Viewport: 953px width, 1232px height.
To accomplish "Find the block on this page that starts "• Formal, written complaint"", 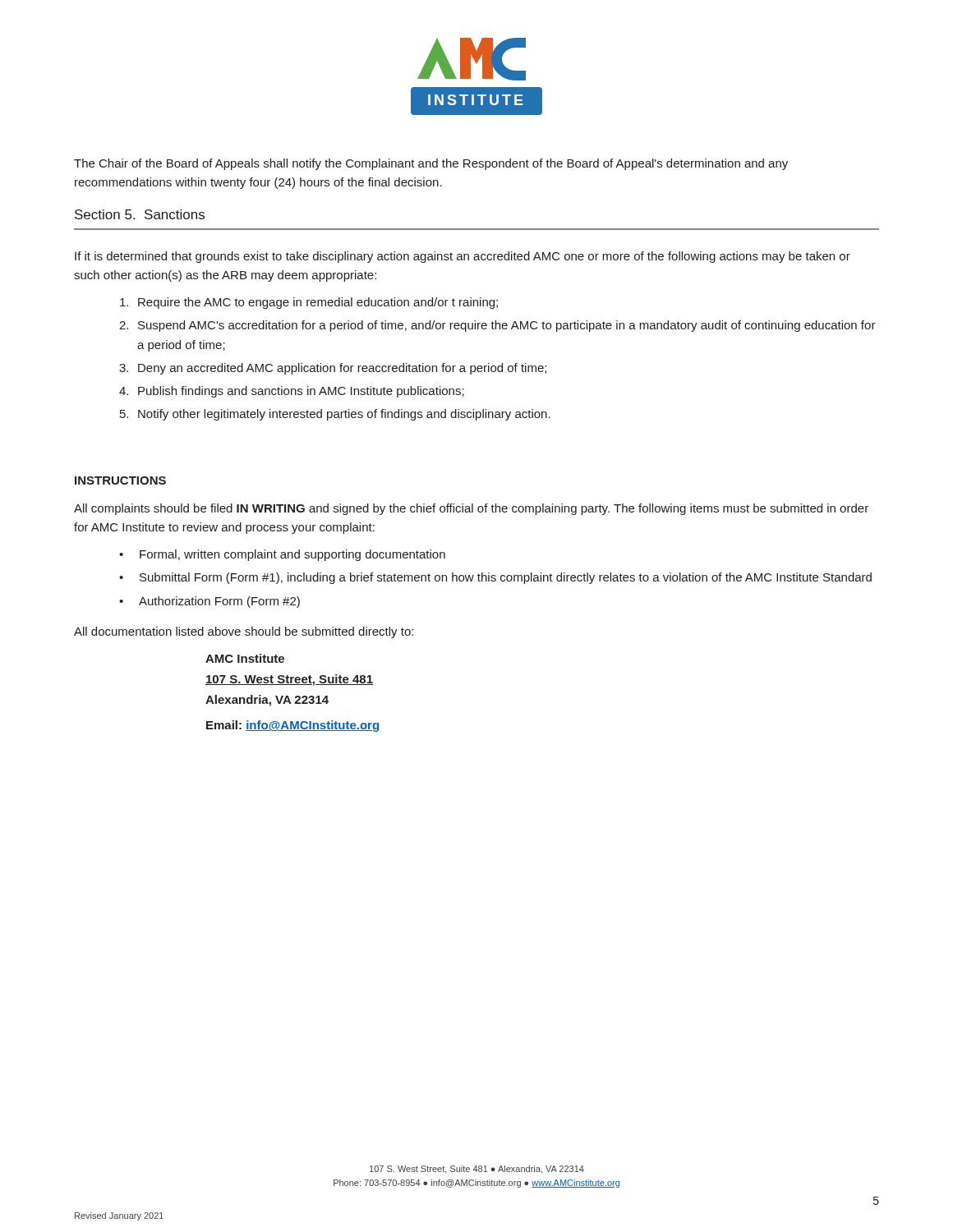I will point(282,554).
